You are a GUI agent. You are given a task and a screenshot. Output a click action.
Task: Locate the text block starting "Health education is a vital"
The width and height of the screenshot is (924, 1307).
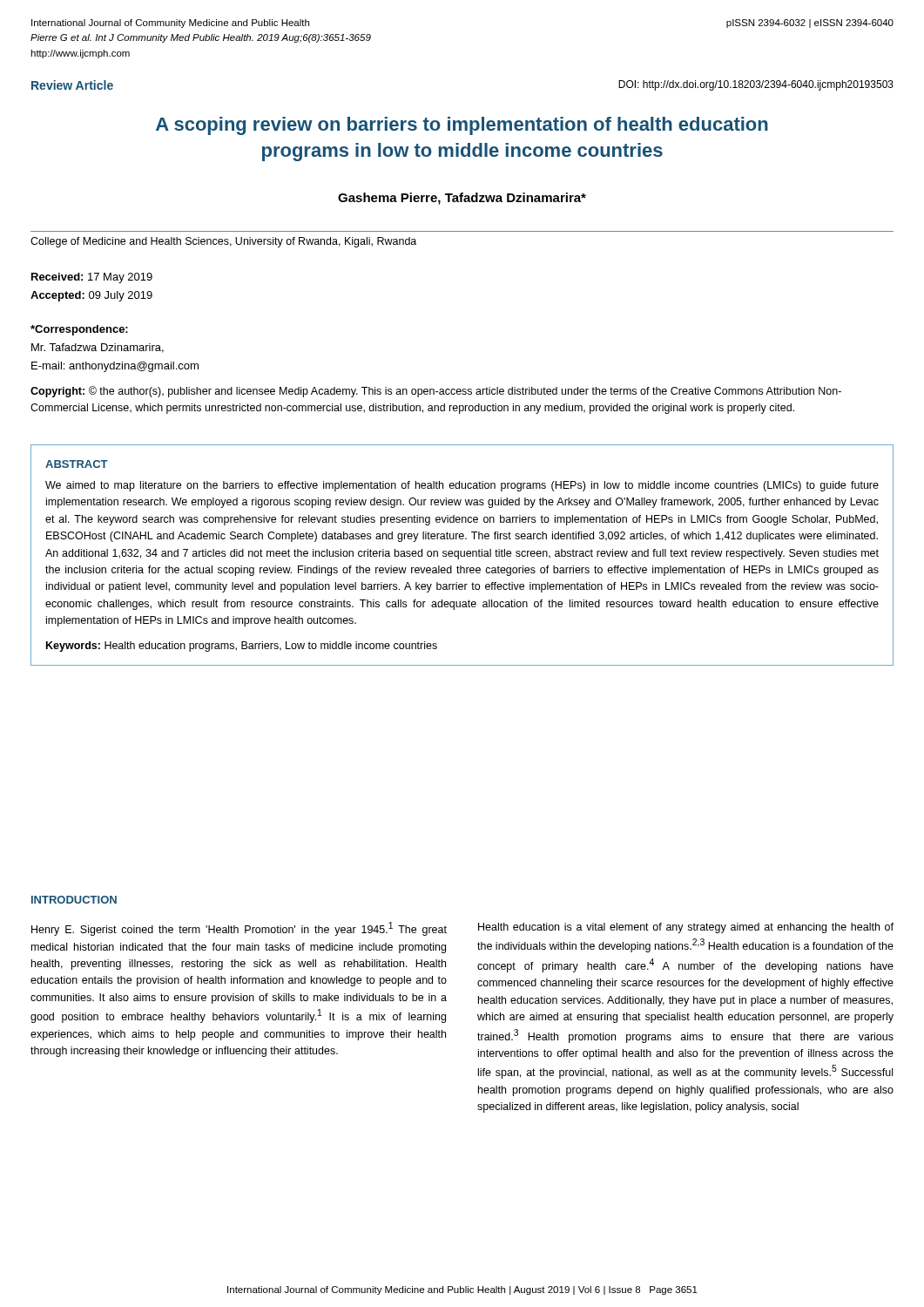[685, 1017]
